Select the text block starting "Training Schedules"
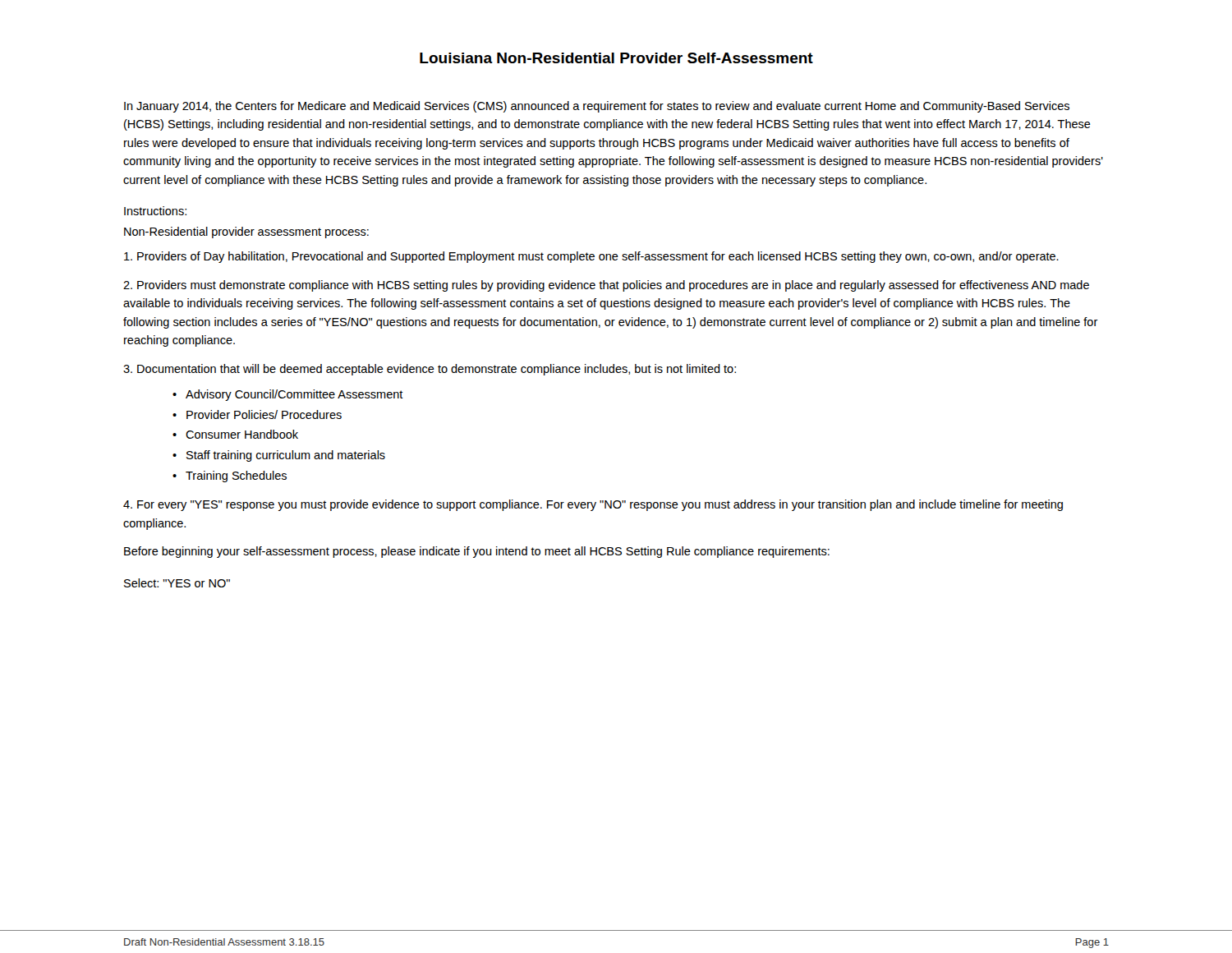Image resolution: width=1232 pixels, height=953 pixels. pos(236,475)
